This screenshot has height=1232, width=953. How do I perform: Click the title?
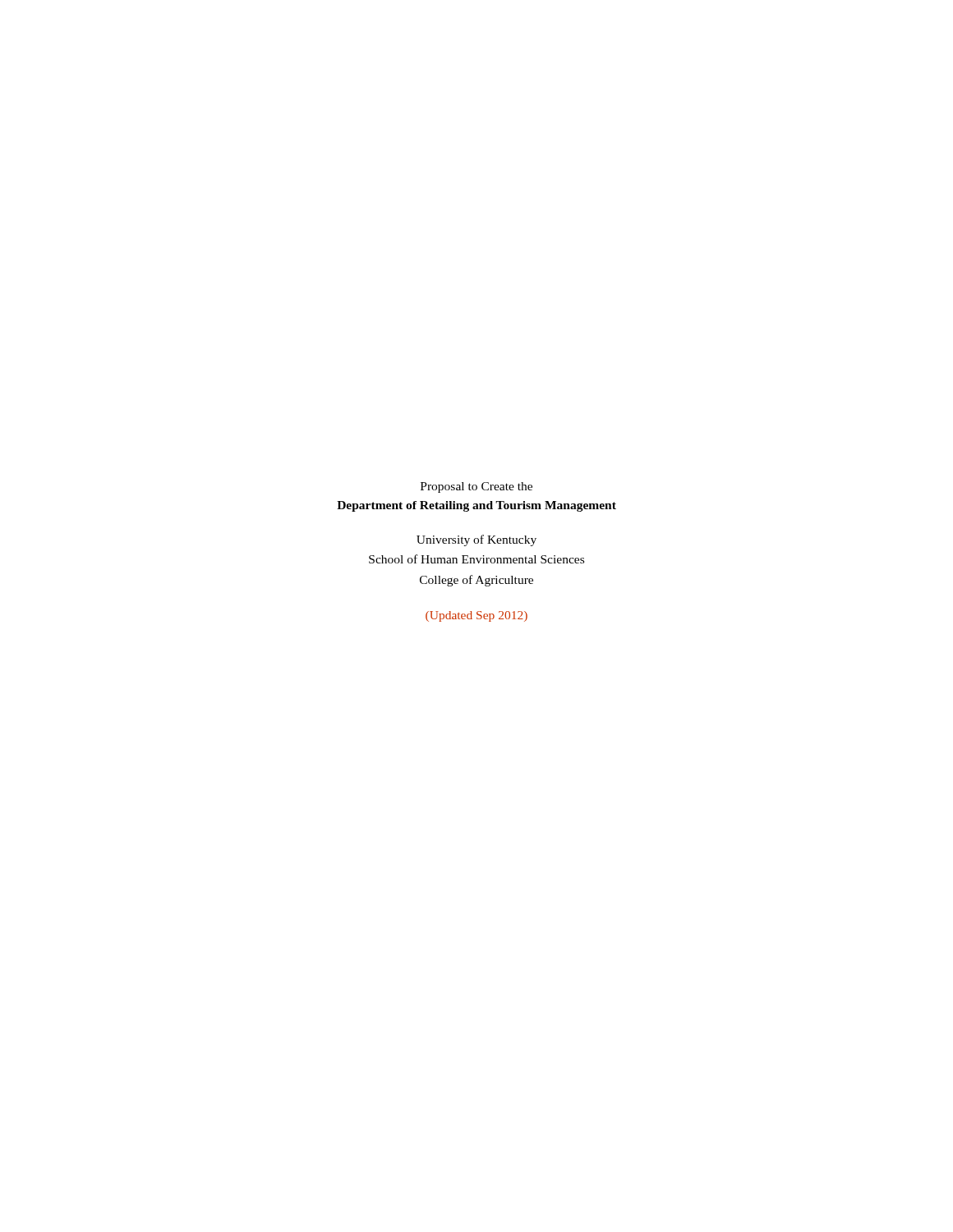(476, 496)
